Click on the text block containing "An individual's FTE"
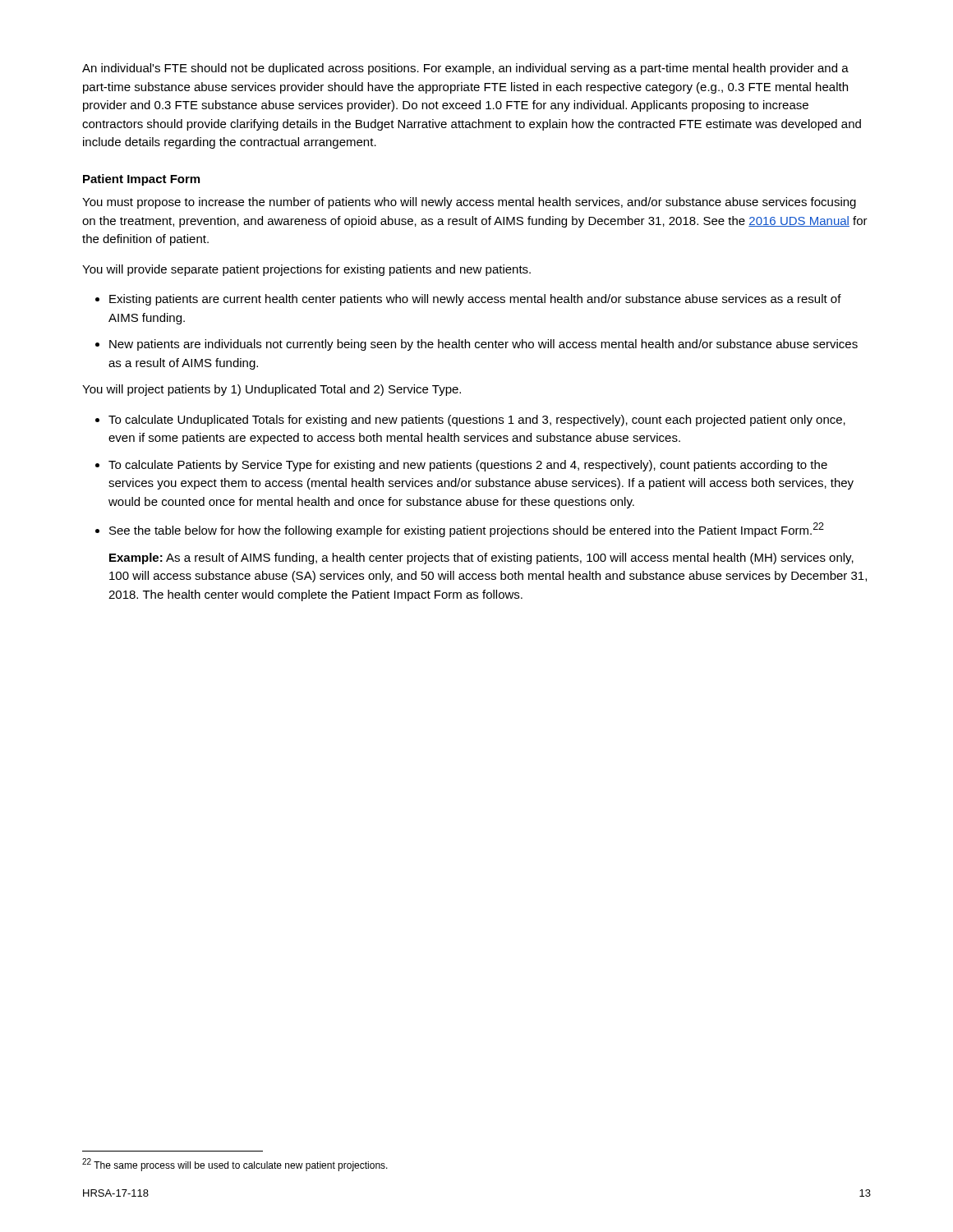This screenshot has width=953, height=1232. coord(472,105)
